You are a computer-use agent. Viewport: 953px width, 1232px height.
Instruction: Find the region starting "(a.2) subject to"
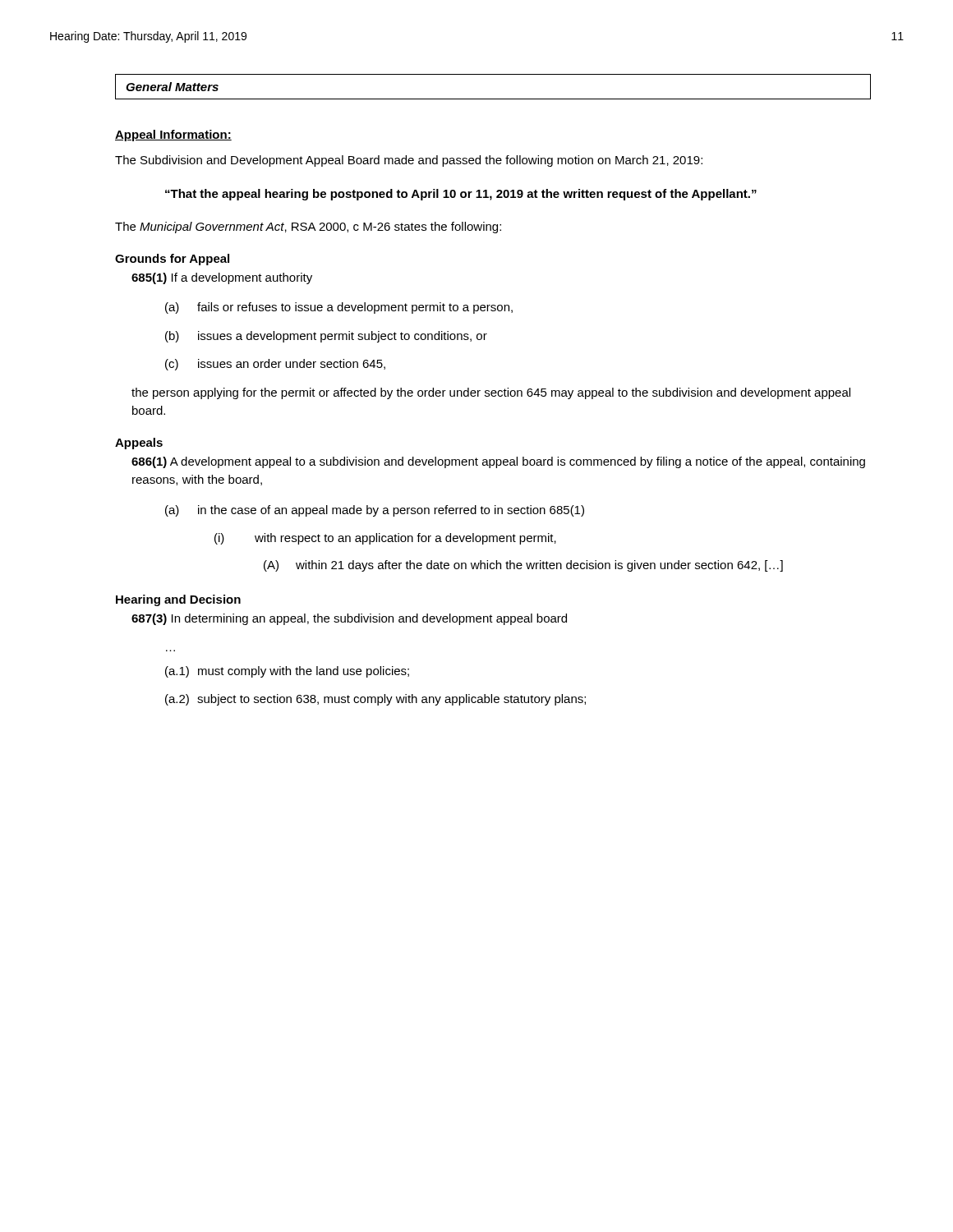[x=376, y=699]
